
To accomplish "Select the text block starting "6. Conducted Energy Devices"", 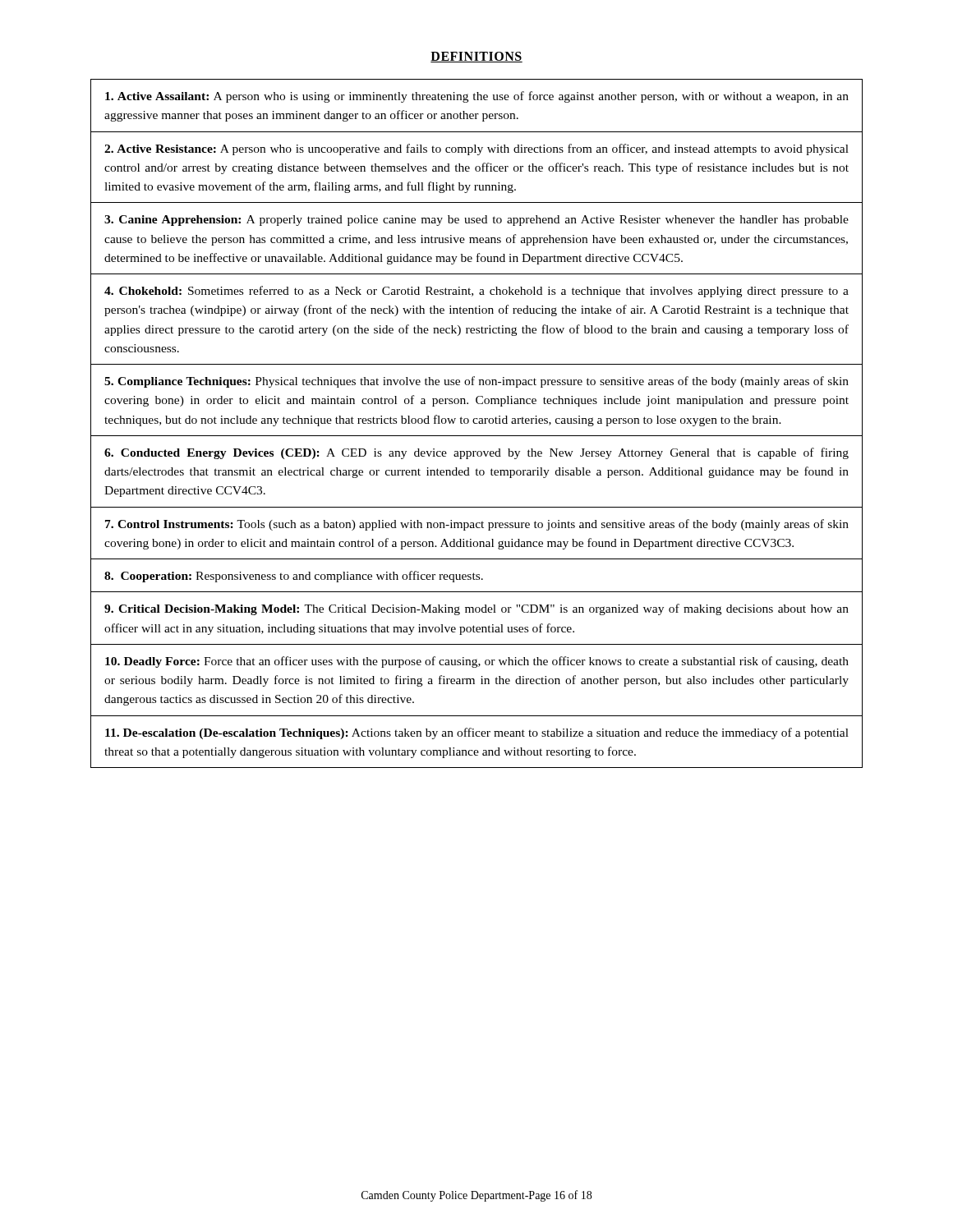I will point(476,471).
